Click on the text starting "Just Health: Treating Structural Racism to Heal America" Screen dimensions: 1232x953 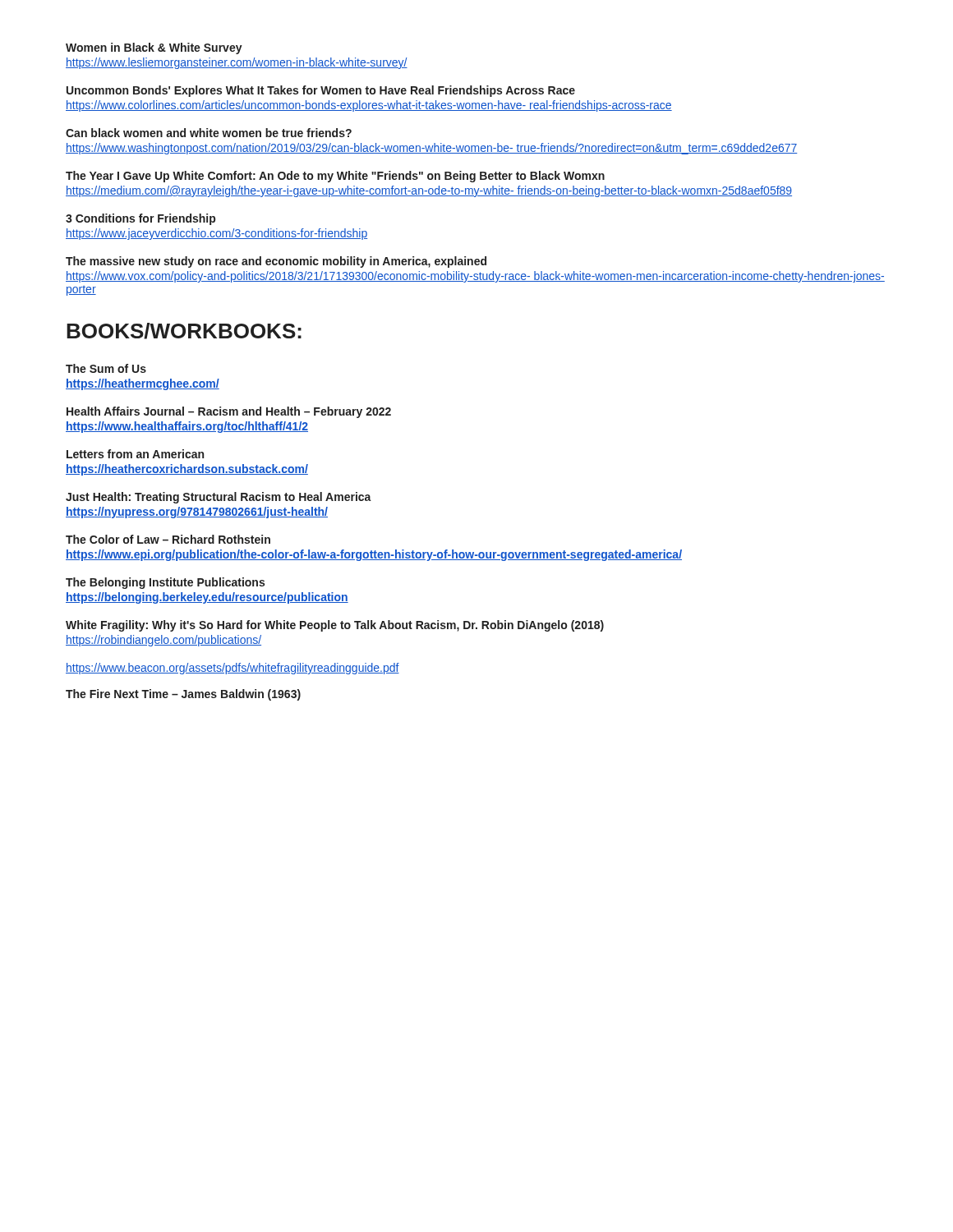[x=219, y=498]
